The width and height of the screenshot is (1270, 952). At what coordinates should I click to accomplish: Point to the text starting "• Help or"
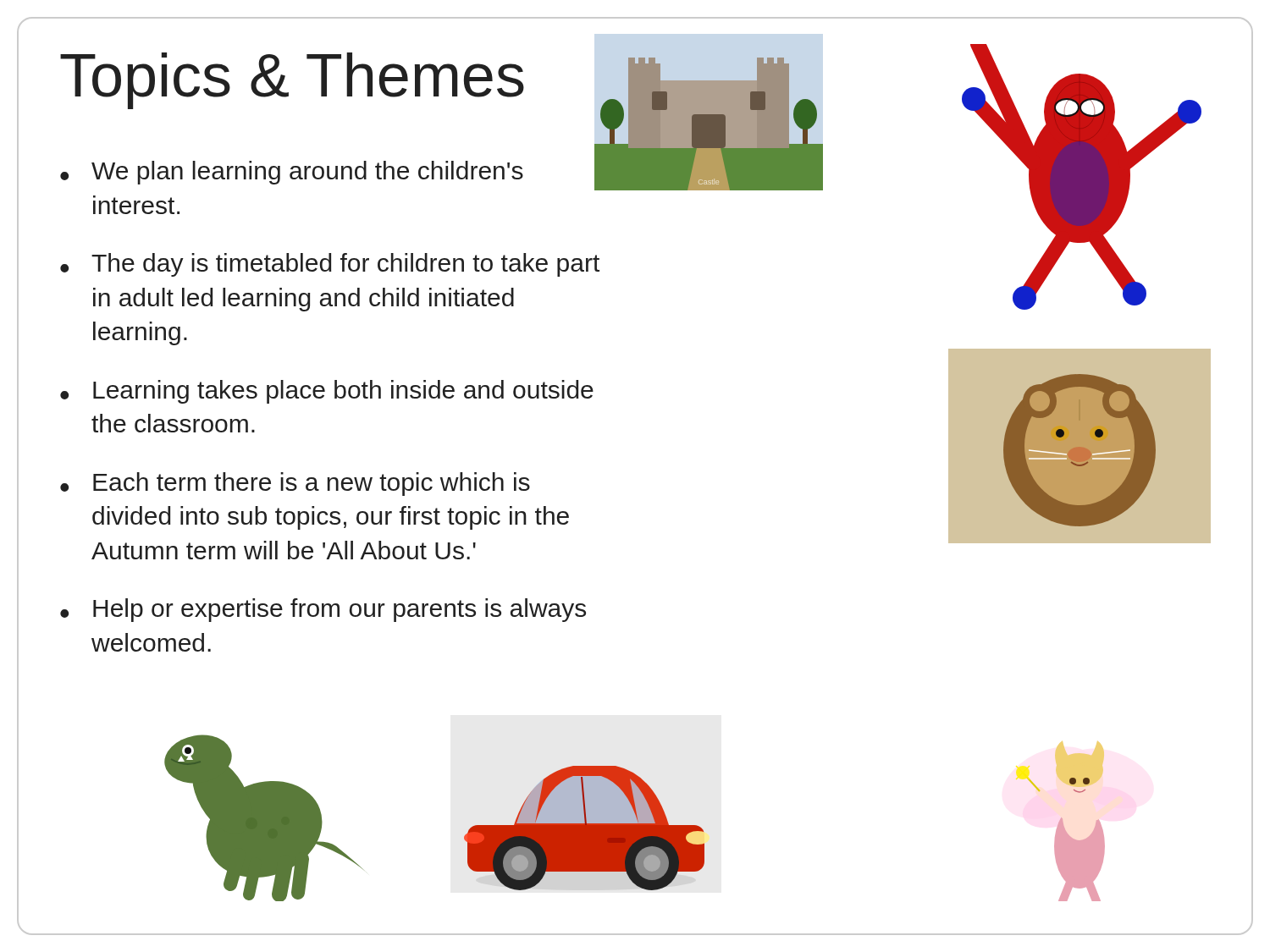[x=330, y=626]
